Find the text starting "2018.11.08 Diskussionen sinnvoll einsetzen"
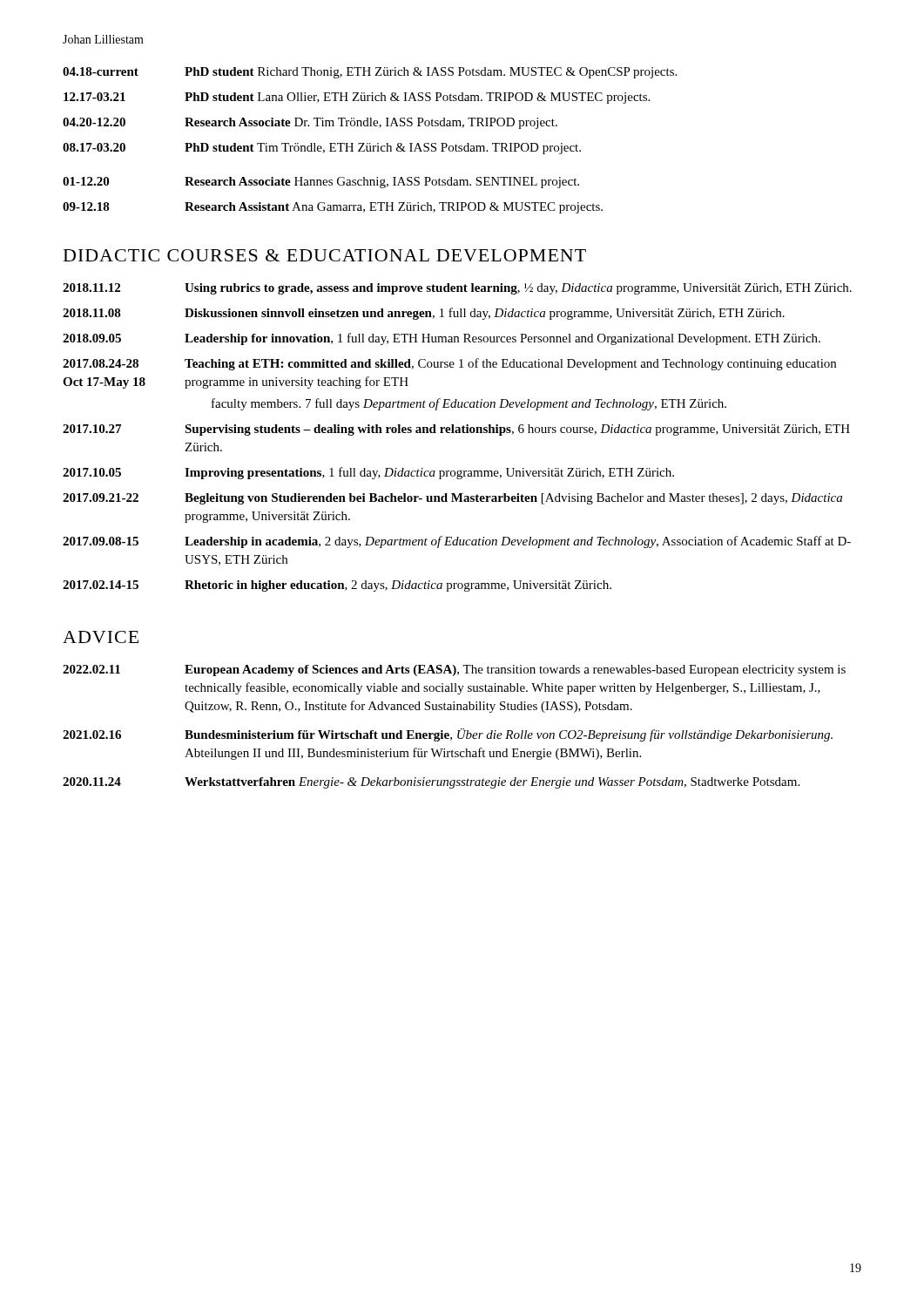Viewport: 924px width, 1307px height. click(x=462, y=313)
